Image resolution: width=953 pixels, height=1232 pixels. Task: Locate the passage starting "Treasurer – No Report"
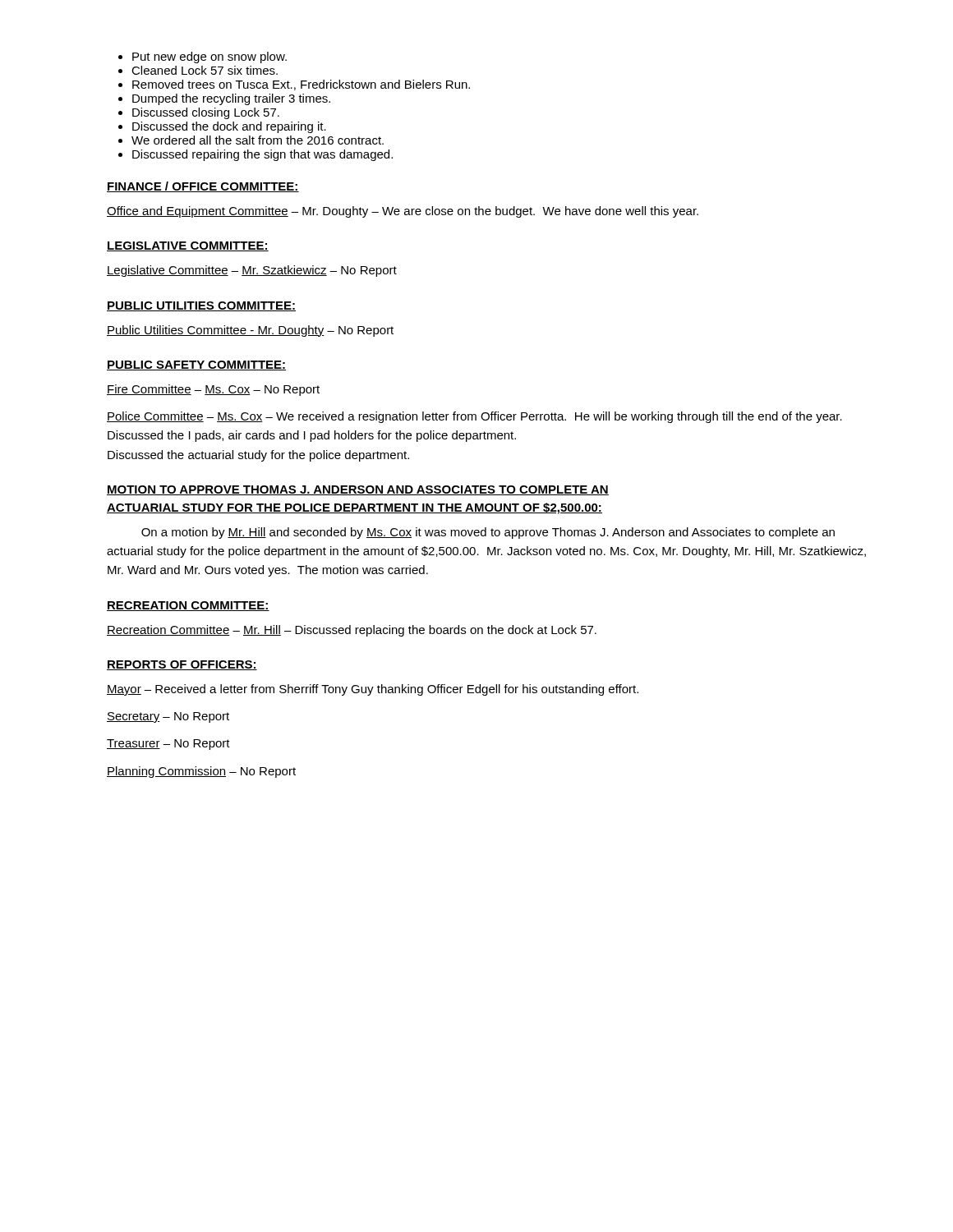coord(168,743)
